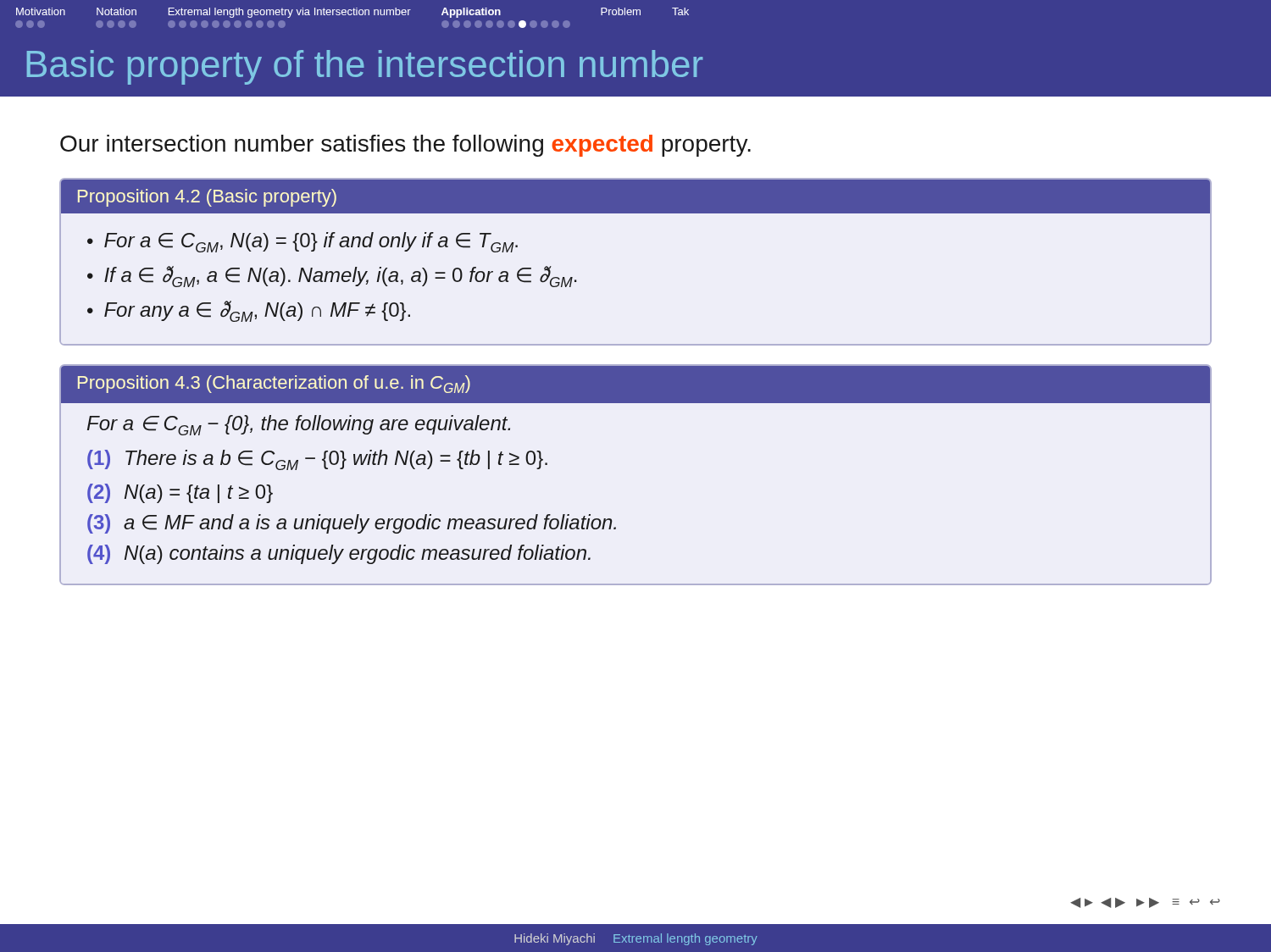
Task: Select the list item that reads "• If a ∈ ∂̃GM, a ∈"
Action: point(332,277)
